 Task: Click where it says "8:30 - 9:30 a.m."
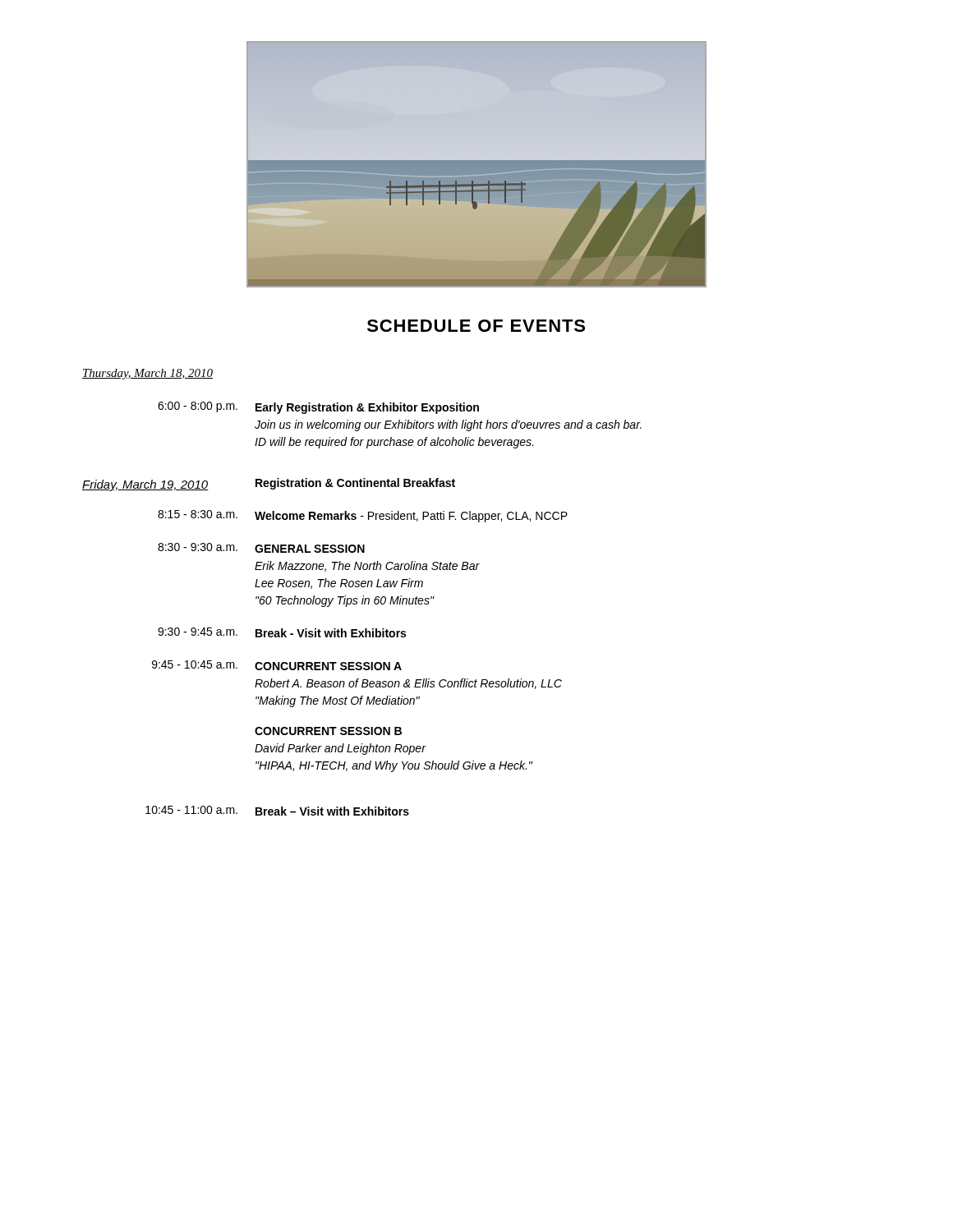tap(198, 547)
